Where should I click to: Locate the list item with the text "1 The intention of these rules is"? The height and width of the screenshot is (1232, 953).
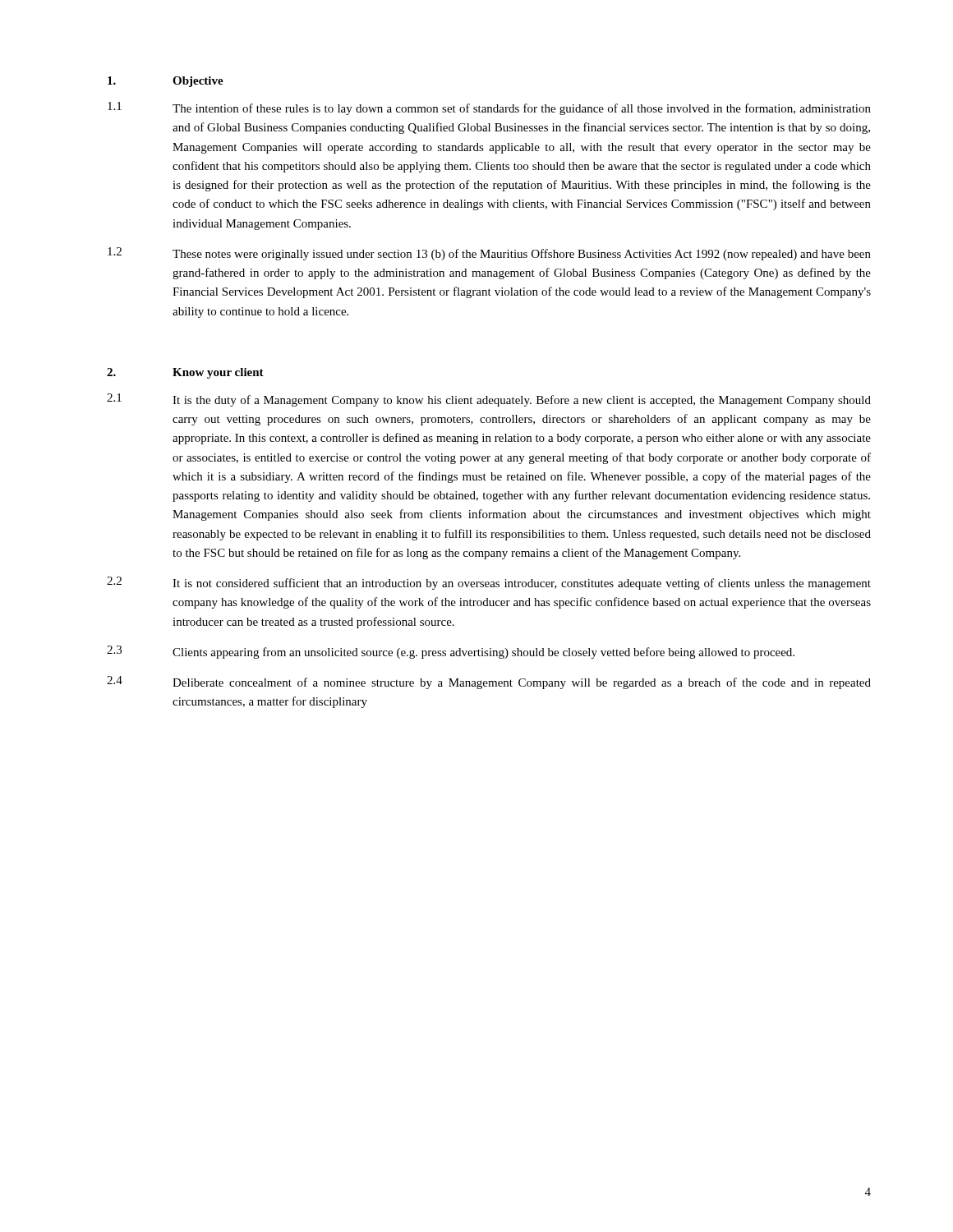click(x=489, y=166)
